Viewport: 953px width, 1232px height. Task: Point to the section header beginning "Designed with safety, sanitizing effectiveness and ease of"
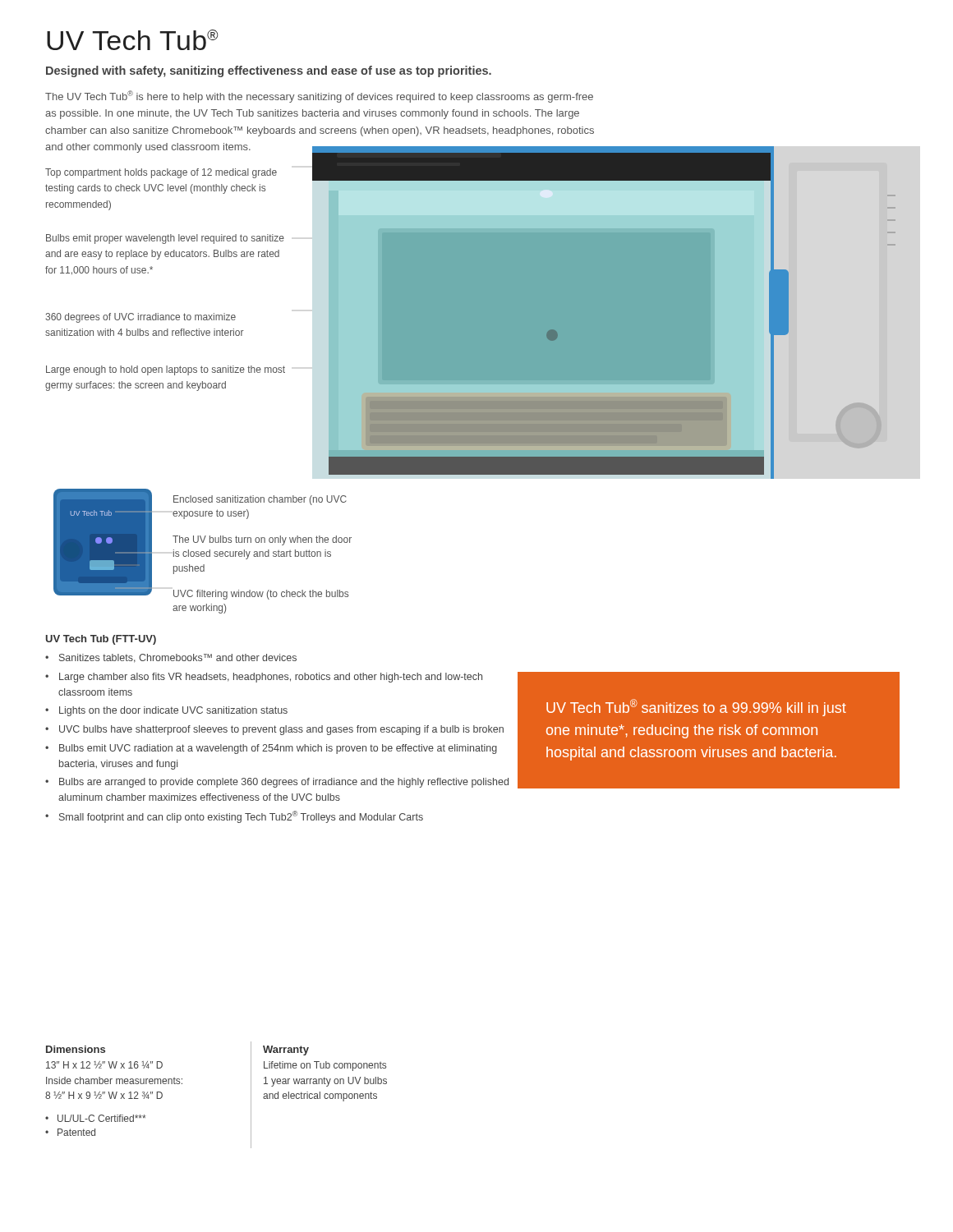click(x=269, y=71)
